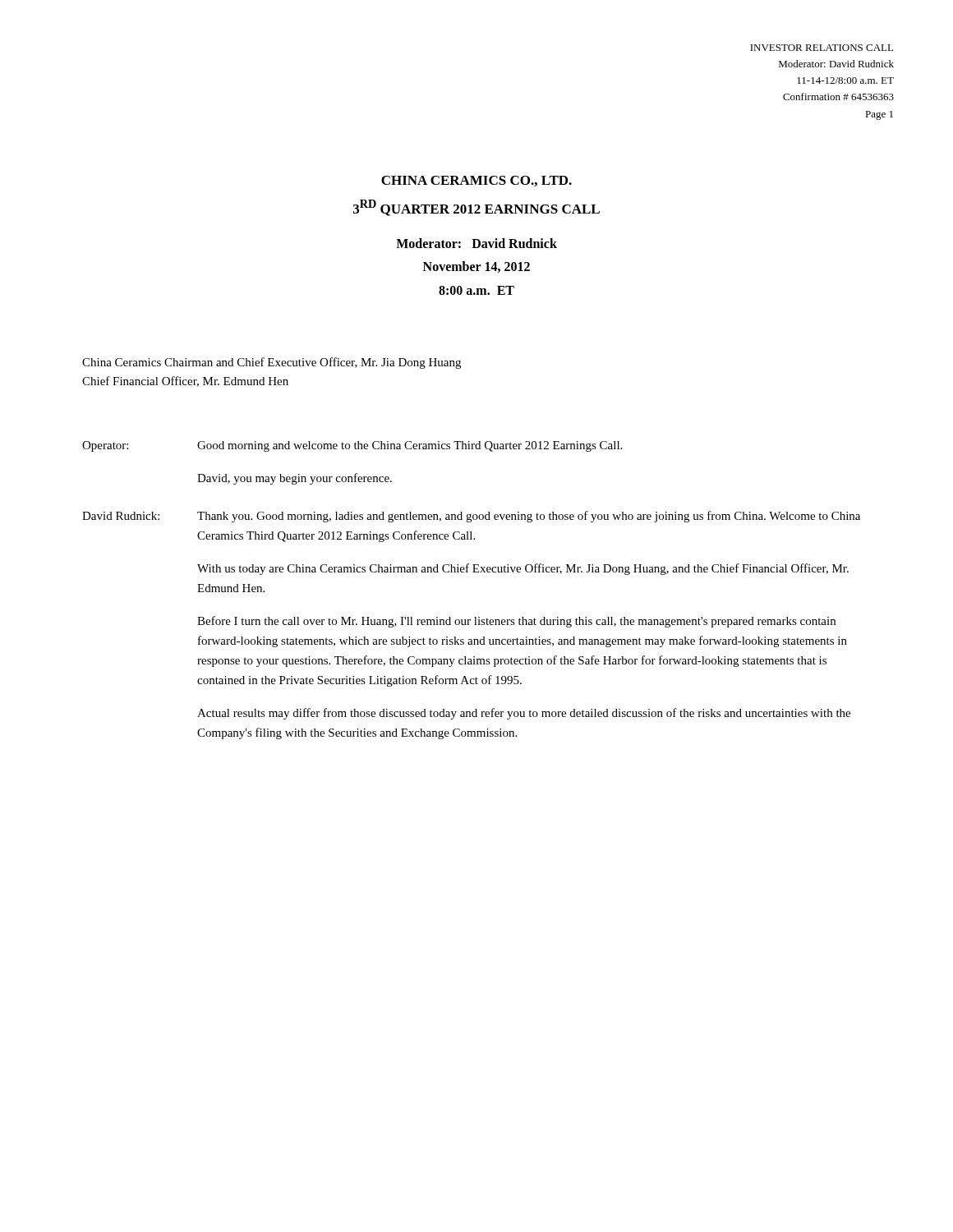This screenshot has width=953, height=1232.
Task: Point to the text block starting "3RD QUARTER 2012 EARNINGS CALL"
Action: [476, 207]
